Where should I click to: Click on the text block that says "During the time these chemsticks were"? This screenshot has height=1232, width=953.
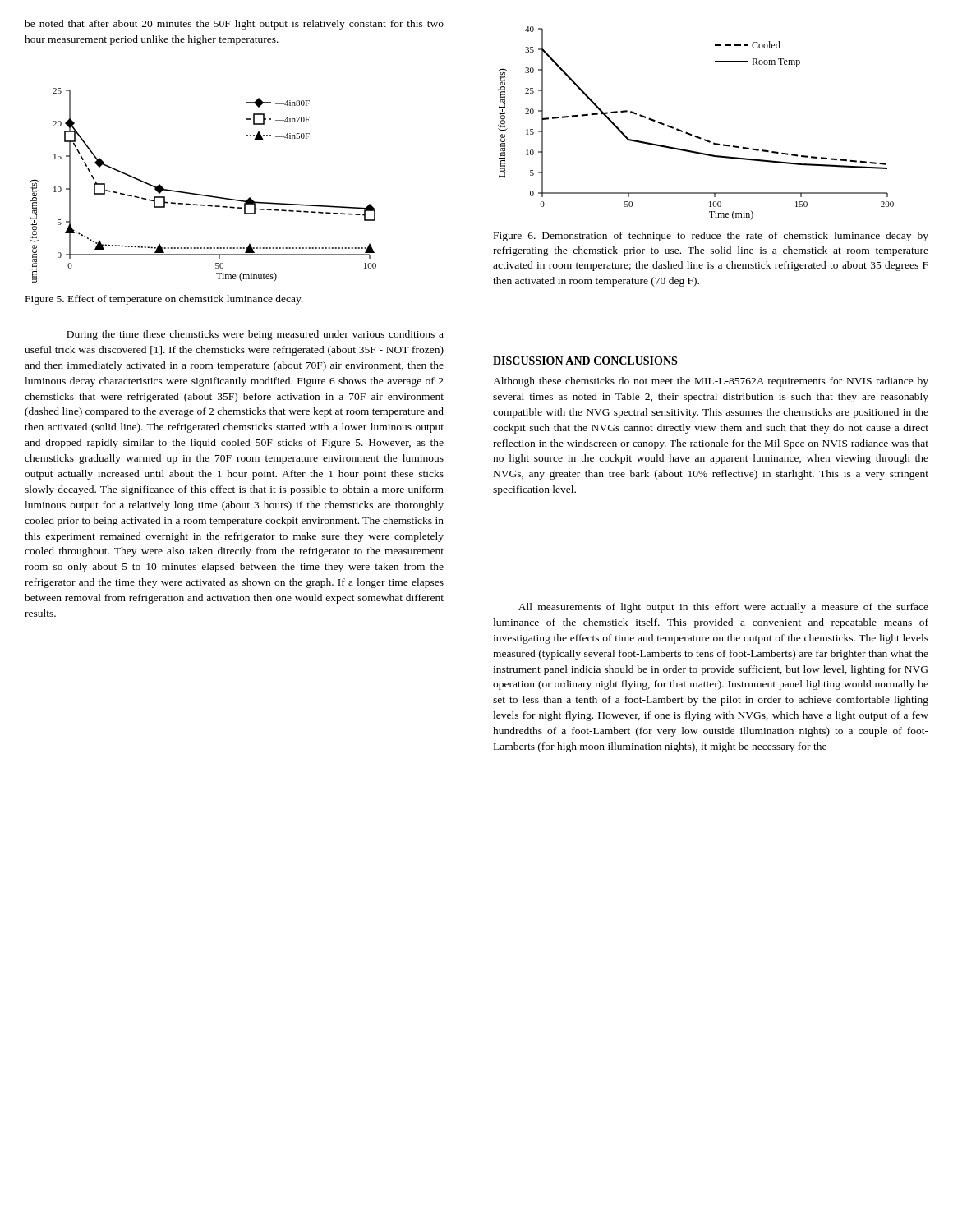click(x=234, y=474)
